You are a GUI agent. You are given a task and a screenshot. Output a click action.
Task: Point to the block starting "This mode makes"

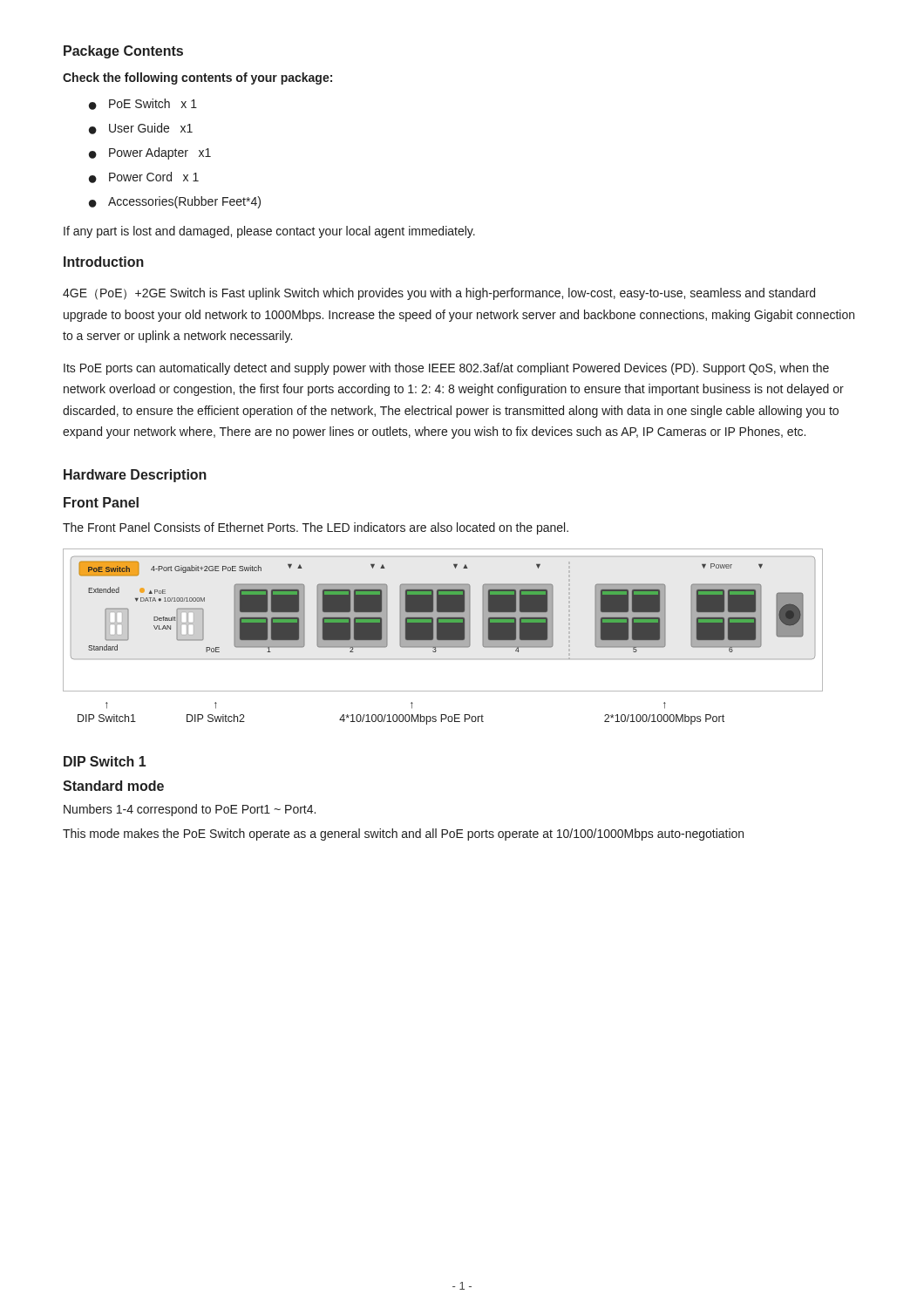(404, 834)
